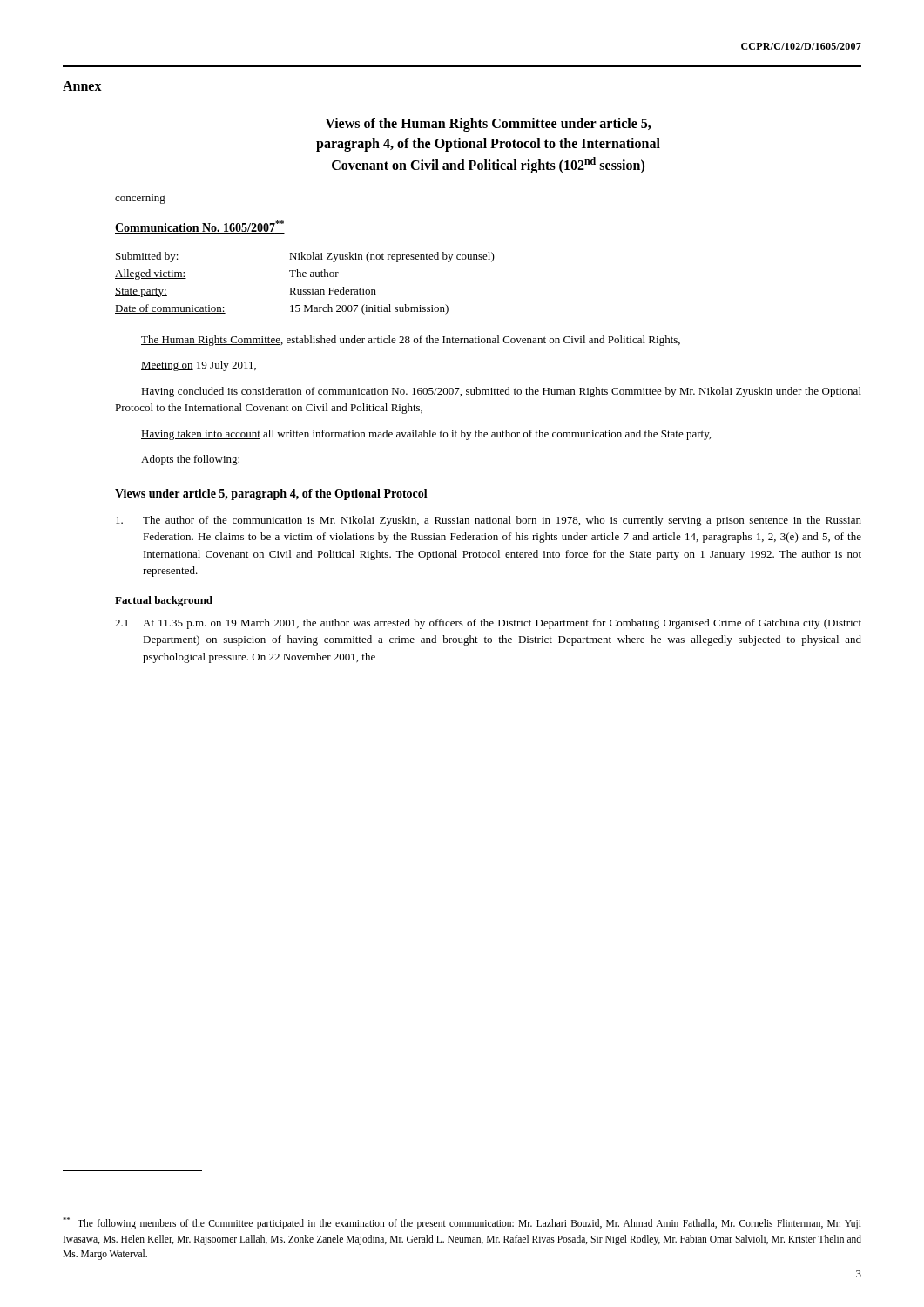Point to the element starting "Having taken into account all written information made"

click(x=426, y=433)
